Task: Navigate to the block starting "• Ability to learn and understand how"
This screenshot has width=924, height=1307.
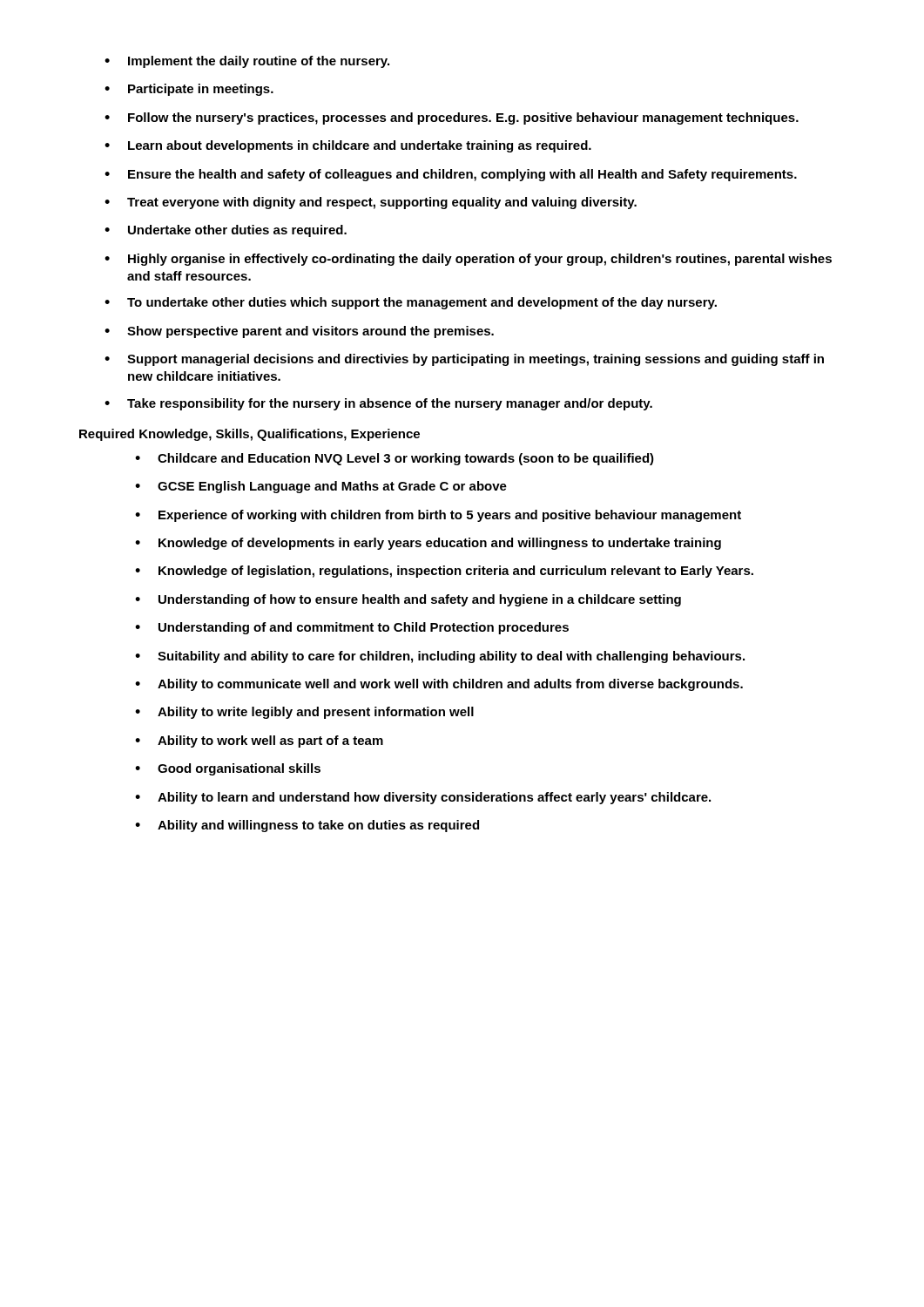Action: 423,798
